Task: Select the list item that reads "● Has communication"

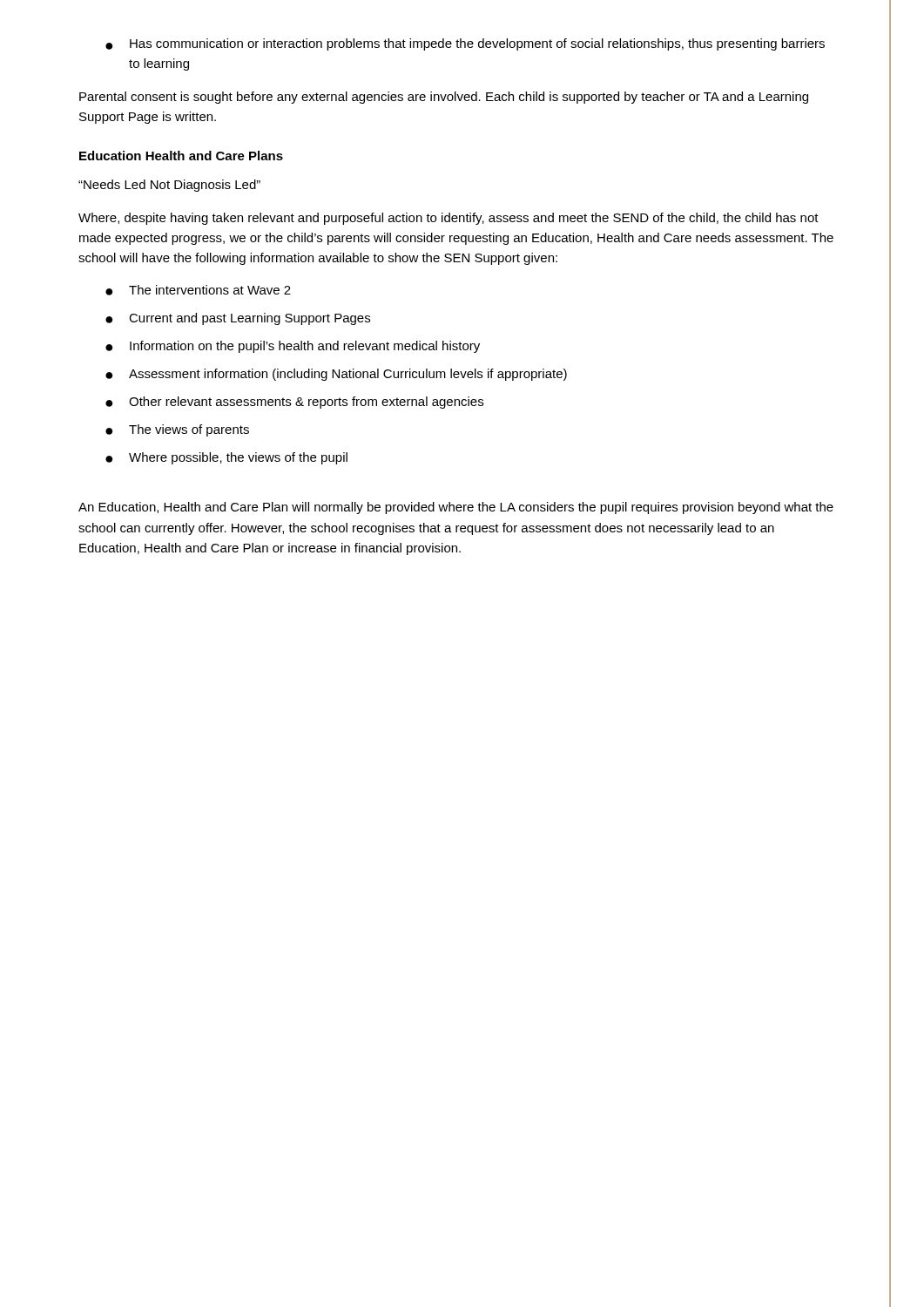Action: click(x=471, y=53)
